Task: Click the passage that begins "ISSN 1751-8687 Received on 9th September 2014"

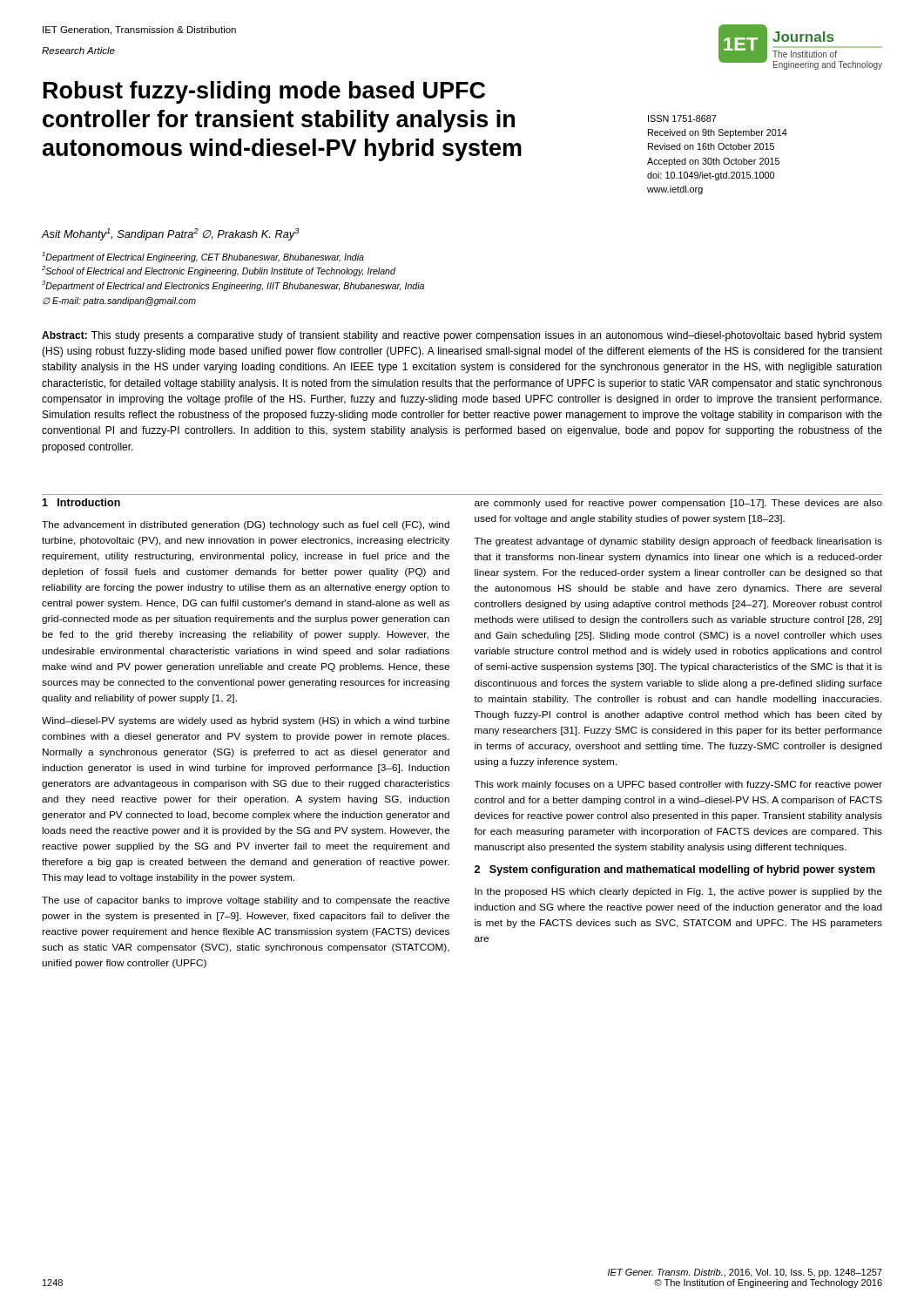Action: pos(717,154)
